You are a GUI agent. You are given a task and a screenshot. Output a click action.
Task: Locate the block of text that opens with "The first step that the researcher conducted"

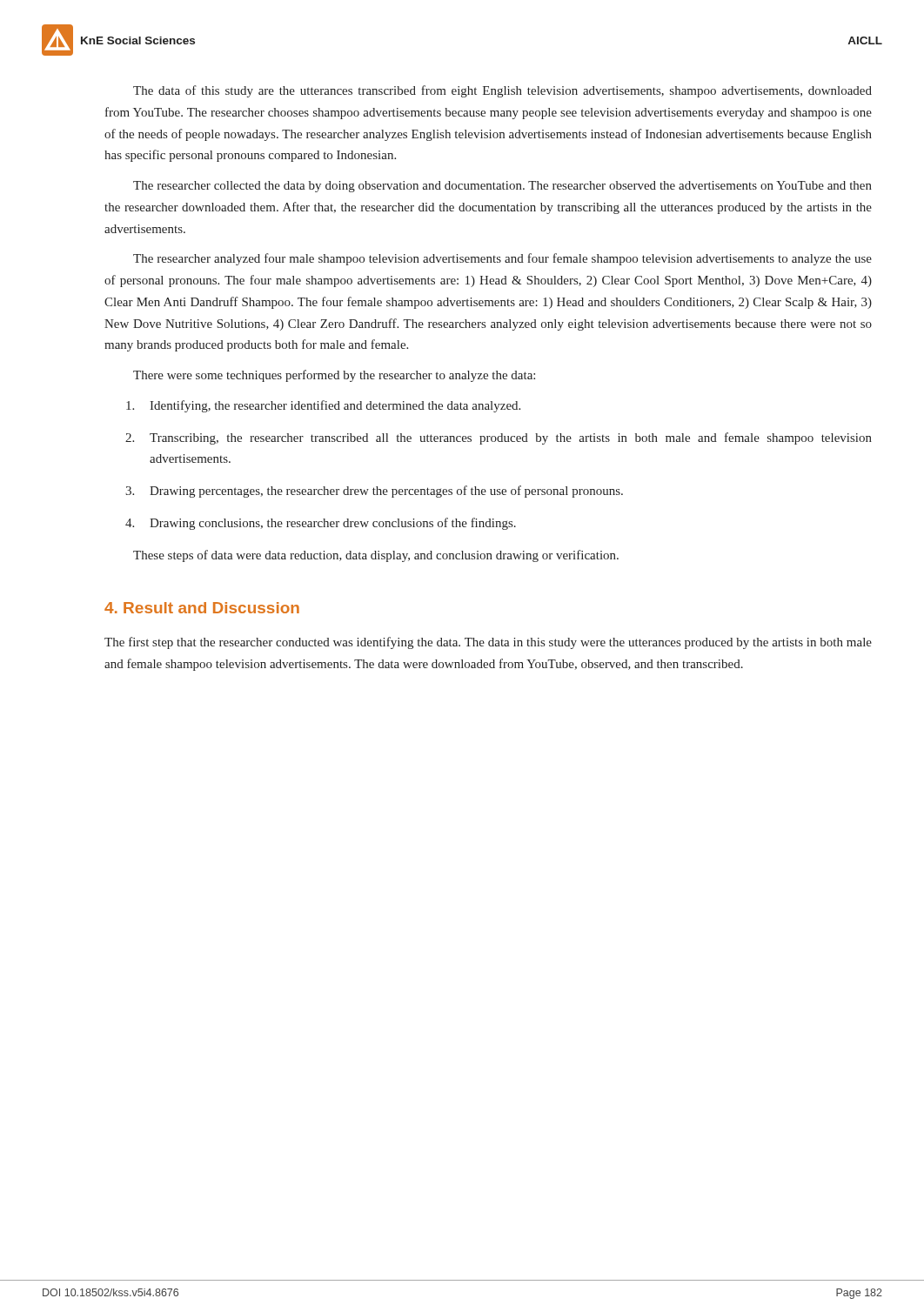(488, 653)
